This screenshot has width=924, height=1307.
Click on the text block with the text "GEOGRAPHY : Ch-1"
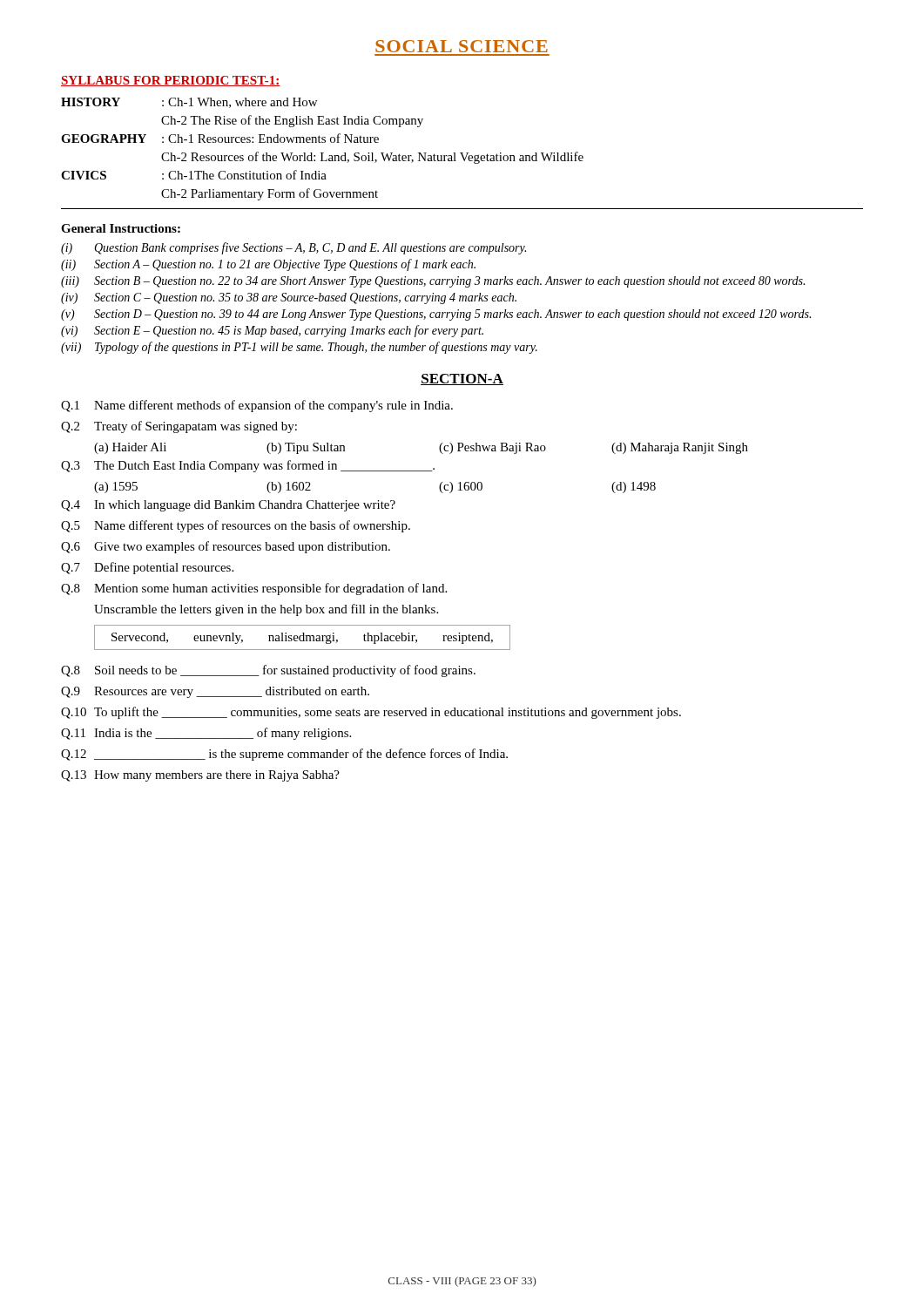(220, 139)
